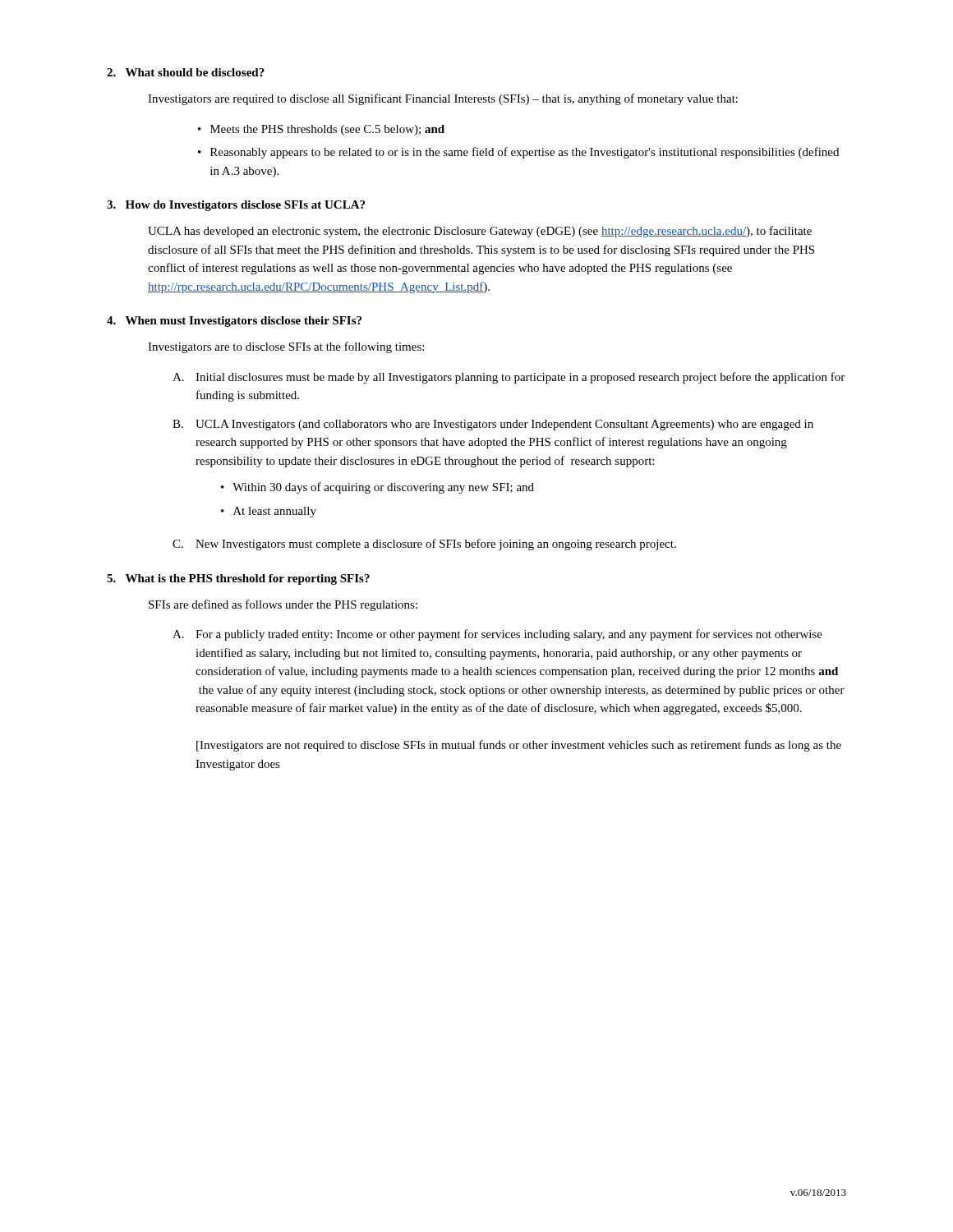Viewport: 953px width, 1232px height.
Task: Click the passage that begins "C. New Investigators"
Action: tap(509, 544)
